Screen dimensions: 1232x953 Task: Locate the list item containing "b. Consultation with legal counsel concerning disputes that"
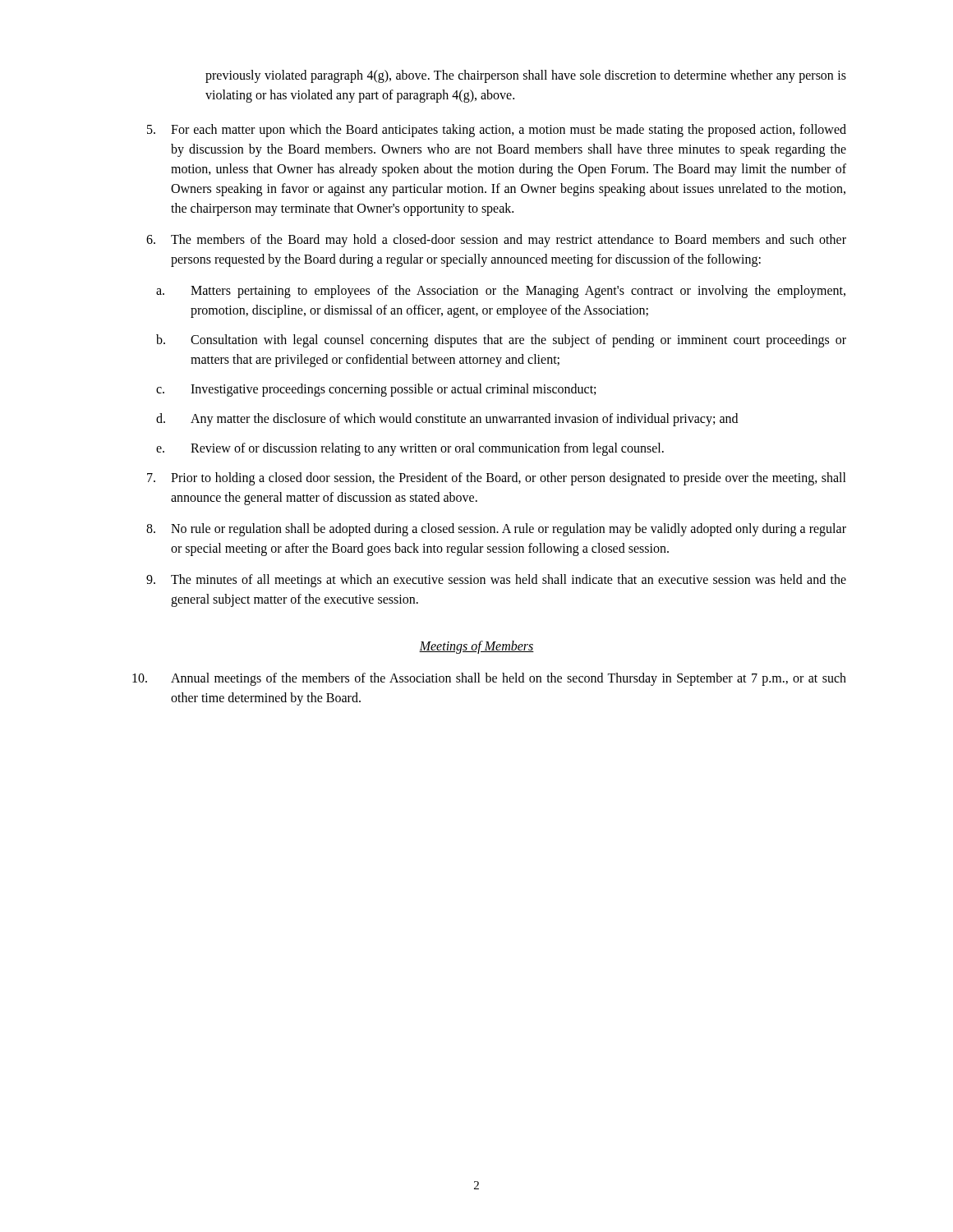click(501, 350)
